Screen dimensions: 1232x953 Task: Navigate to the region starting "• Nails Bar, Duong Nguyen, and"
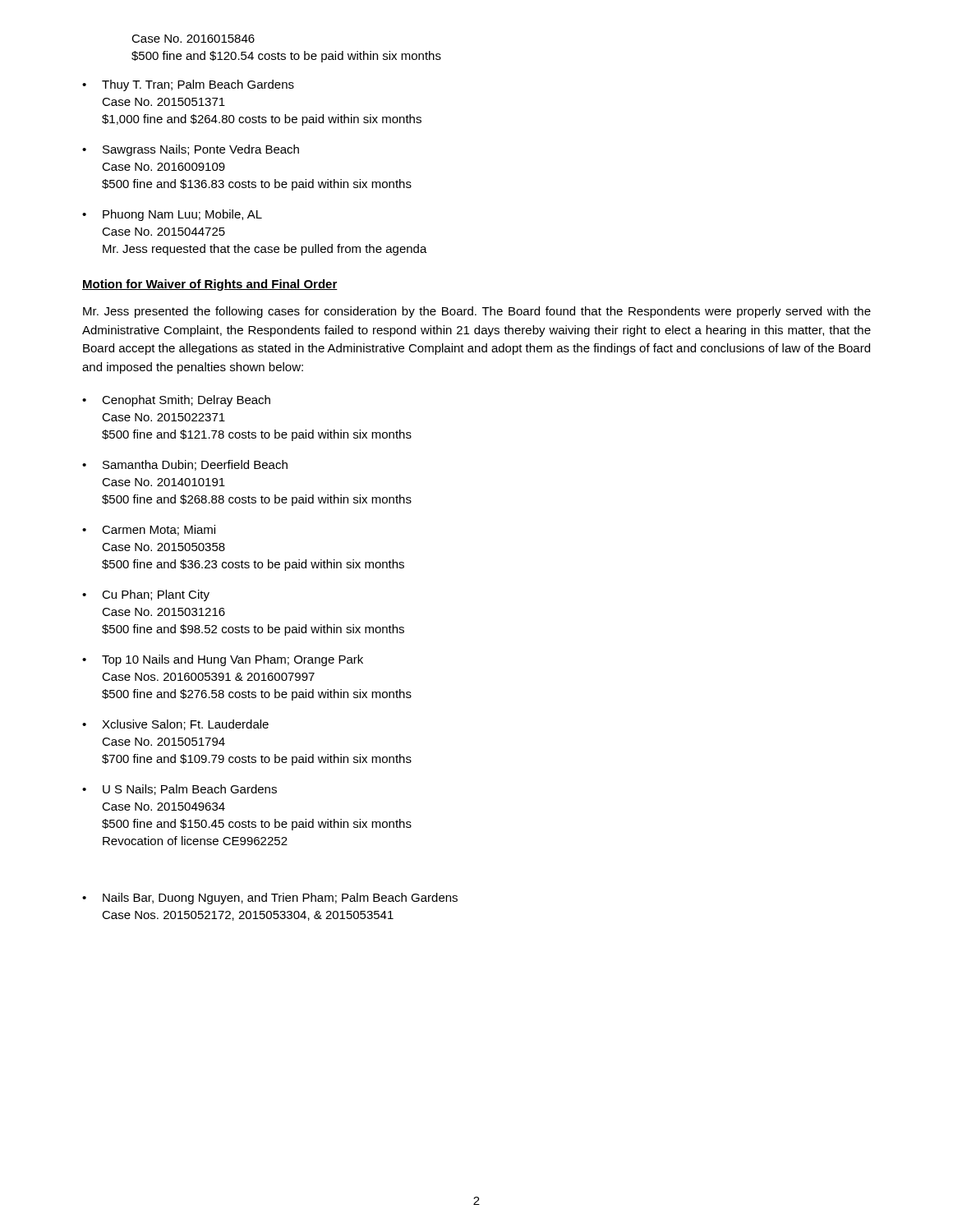[270, 899]
